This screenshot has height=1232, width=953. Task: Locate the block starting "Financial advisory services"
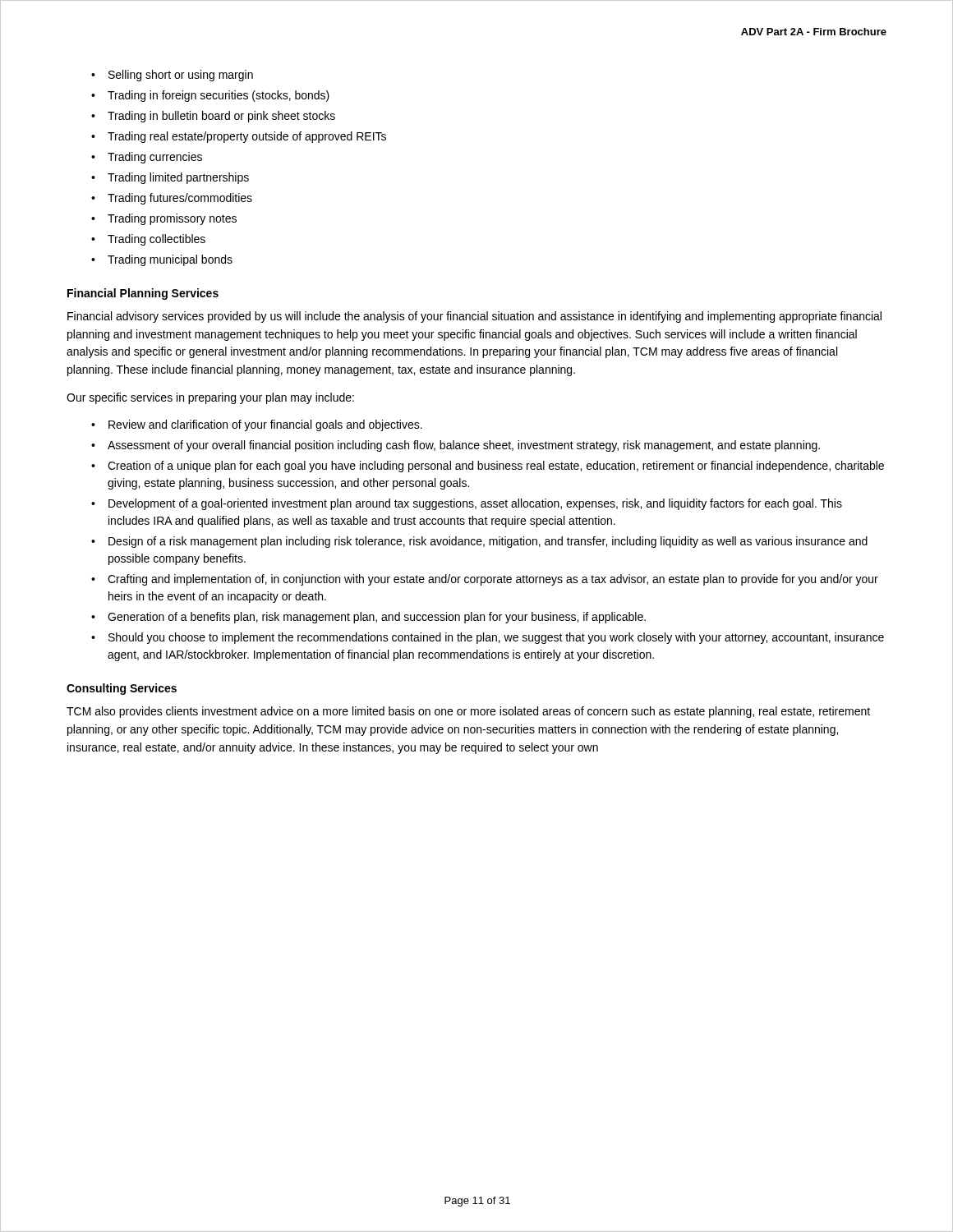point(474,343)
